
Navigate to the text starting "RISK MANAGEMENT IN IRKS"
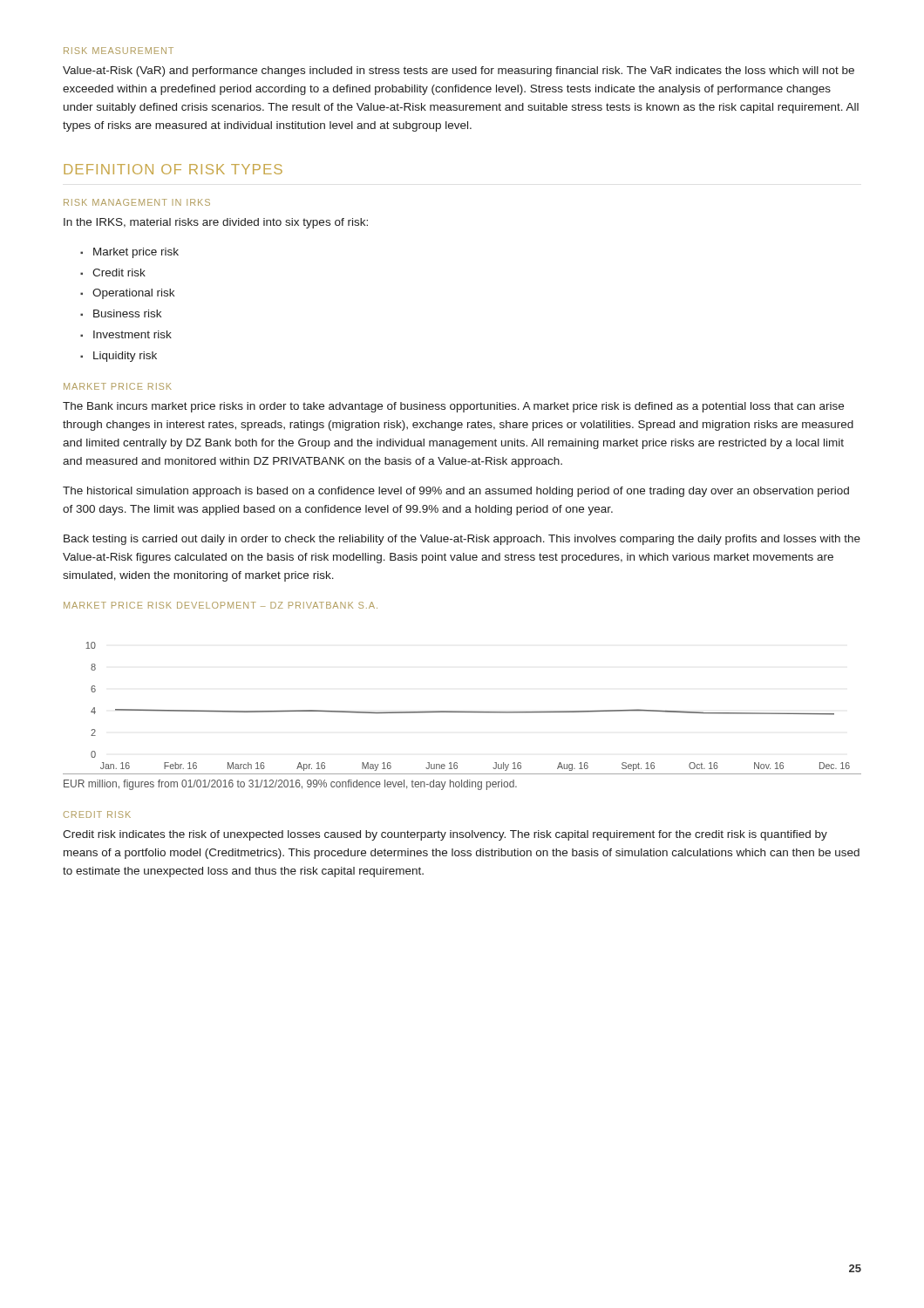tap(137, 202)
